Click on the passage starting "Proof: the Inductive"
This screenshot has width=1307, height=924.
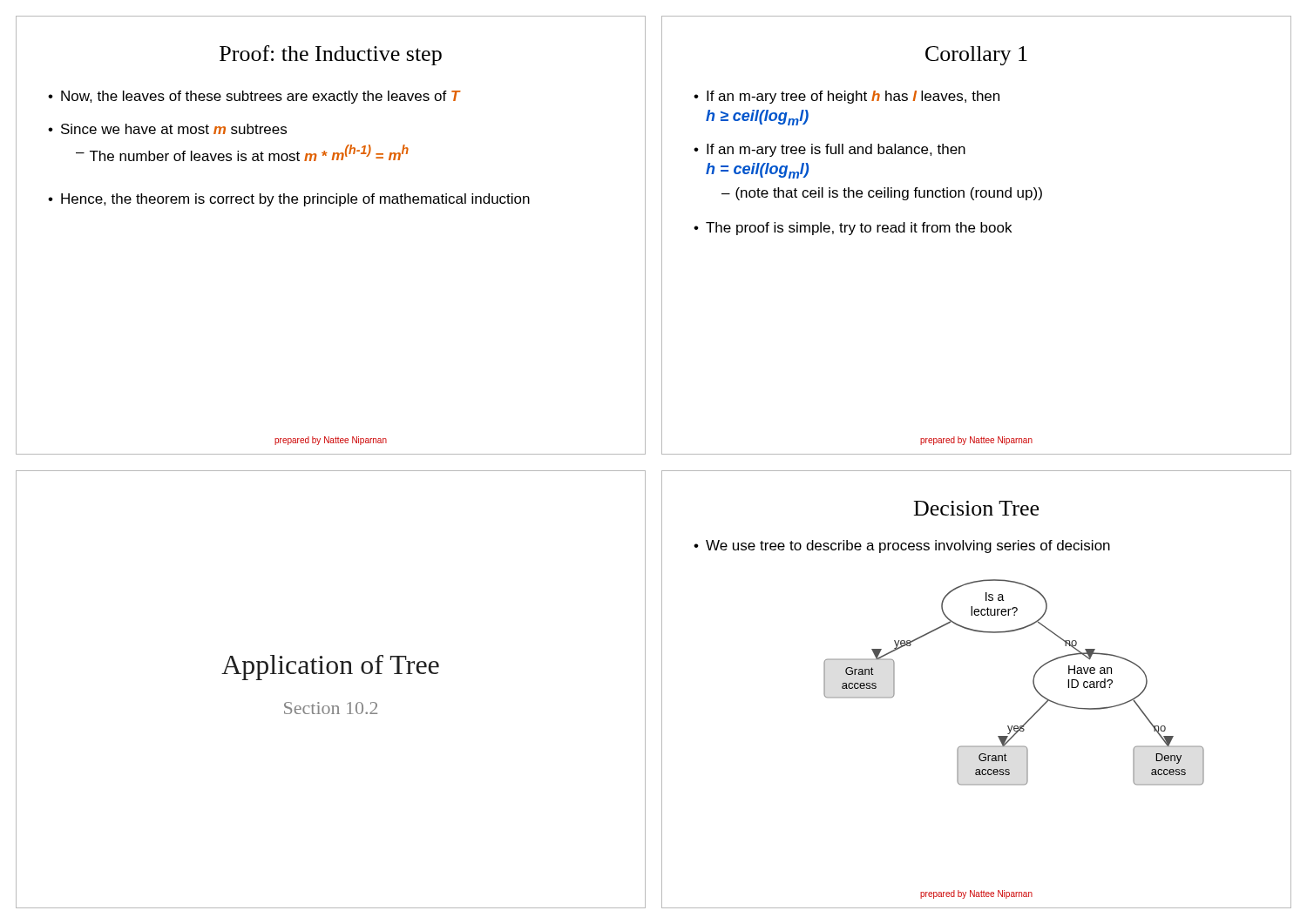click(331, 54)
